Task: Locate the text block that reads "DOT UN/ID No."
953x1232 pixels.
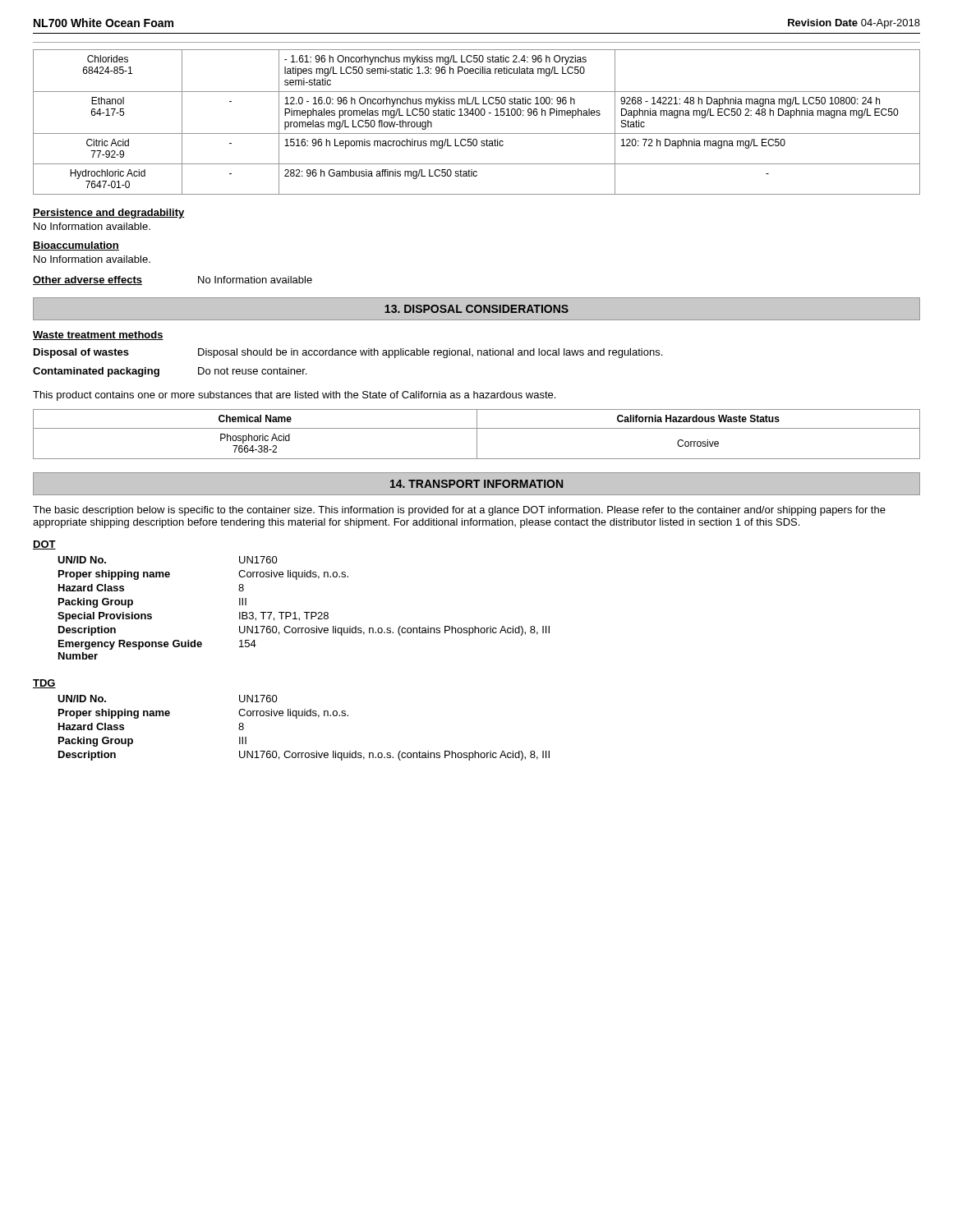Action: pos(44,545)
